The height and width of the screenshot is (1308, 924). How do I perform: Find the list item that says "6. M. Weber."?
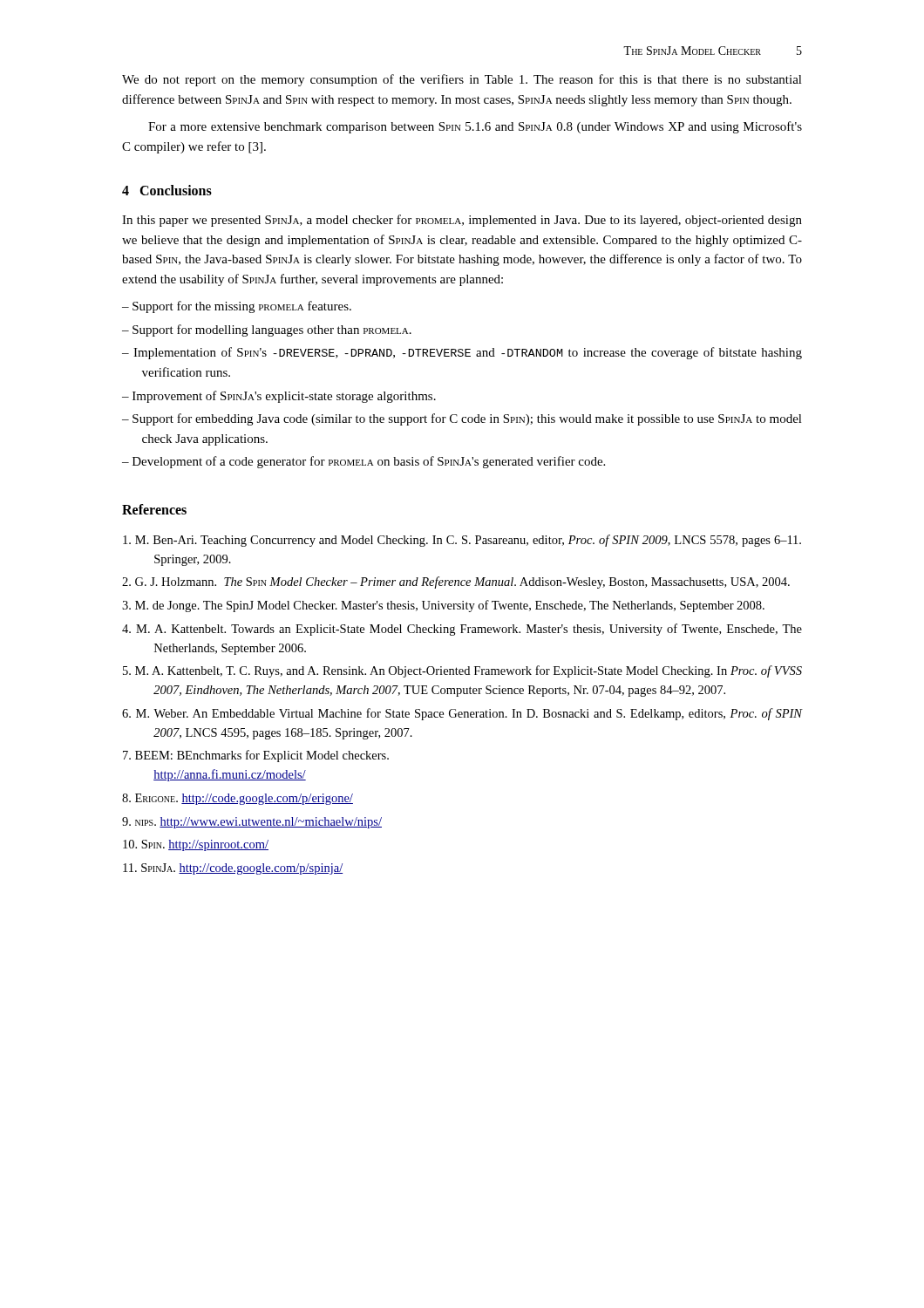[462, 723]
